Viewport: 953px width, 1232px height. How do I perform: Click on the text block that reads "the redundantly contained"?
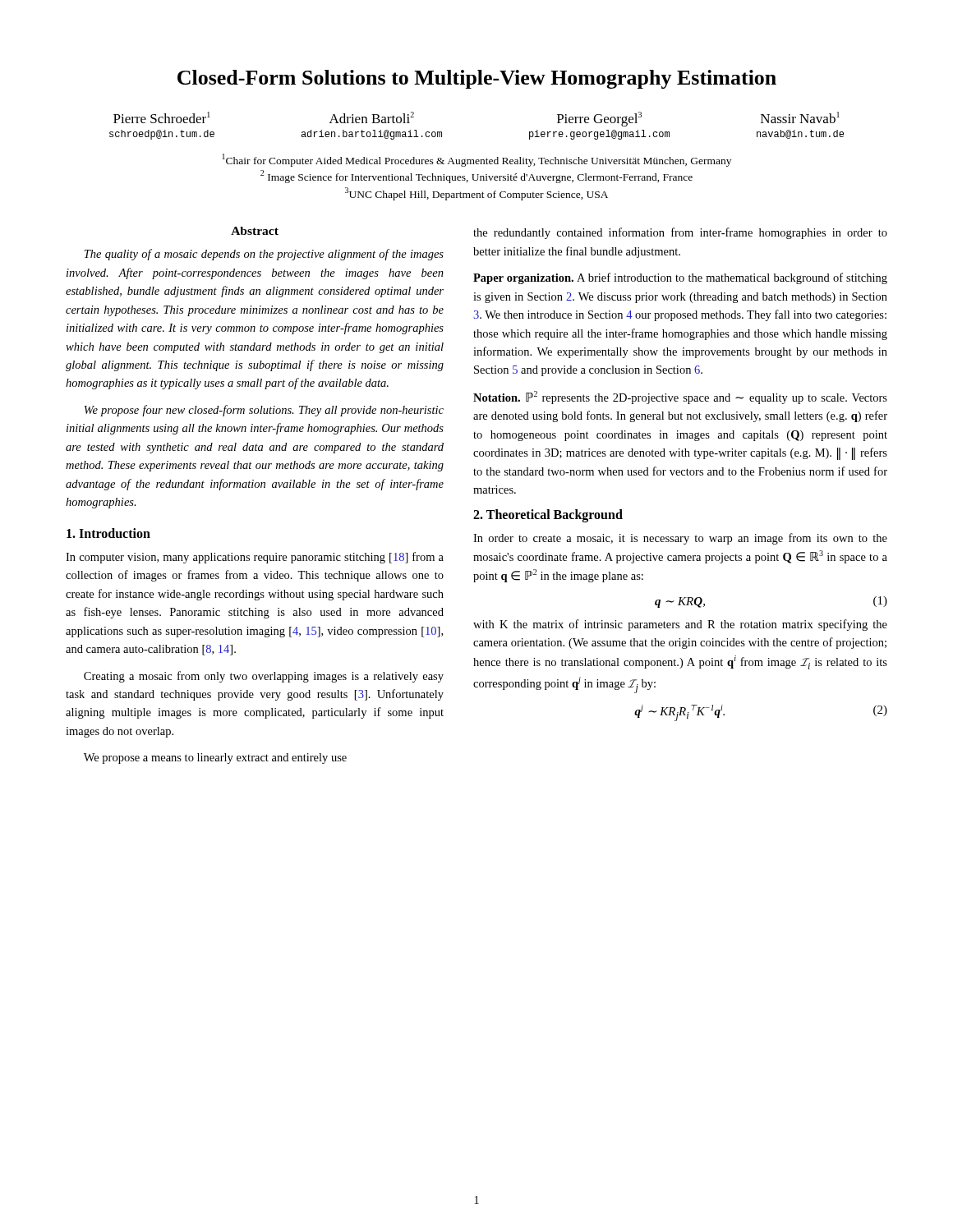[680, 361]
